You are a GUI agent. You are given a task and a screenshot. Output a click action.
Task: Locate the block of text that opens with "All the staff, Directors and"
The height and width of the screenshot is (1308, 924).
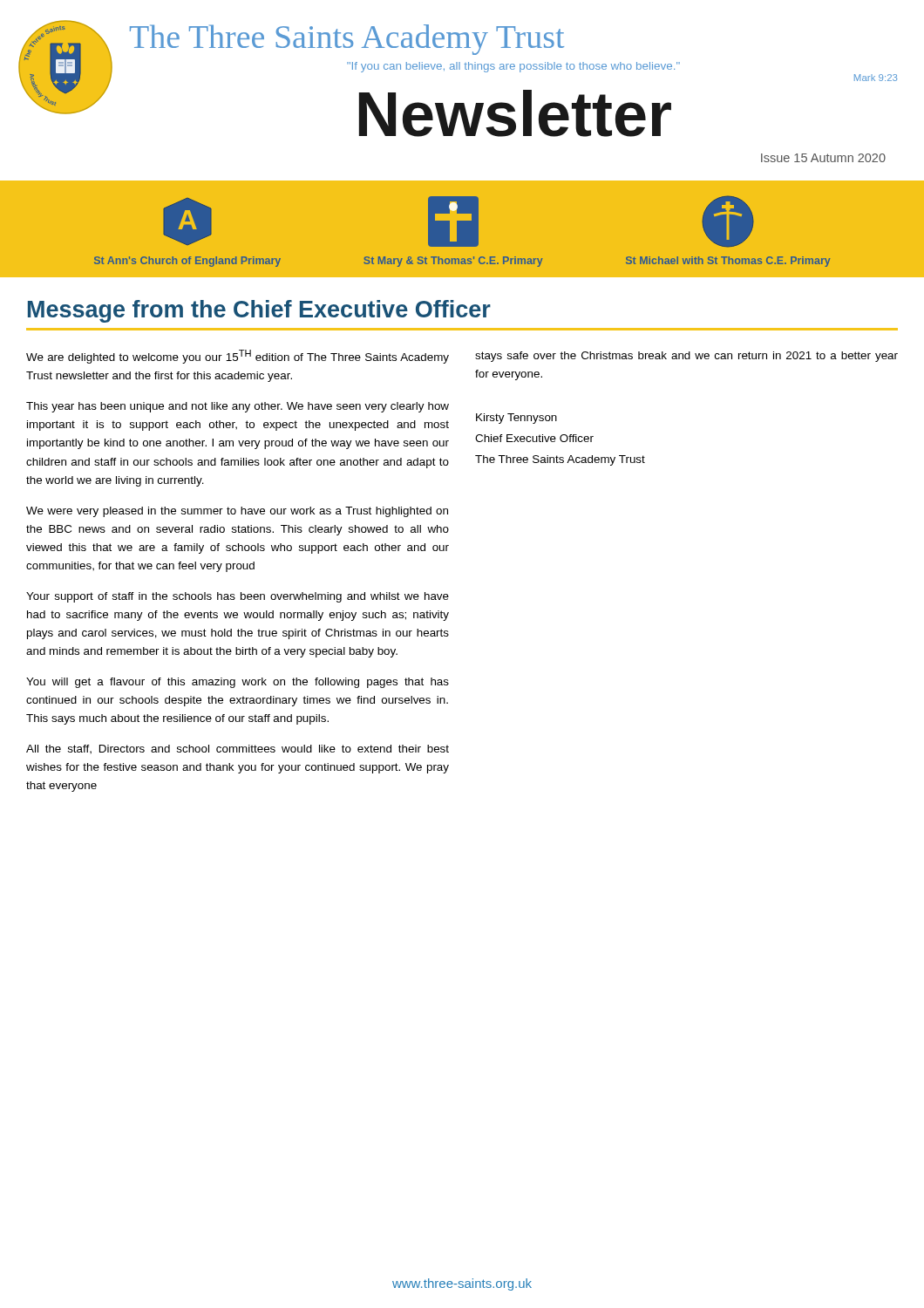pos(238,767)
